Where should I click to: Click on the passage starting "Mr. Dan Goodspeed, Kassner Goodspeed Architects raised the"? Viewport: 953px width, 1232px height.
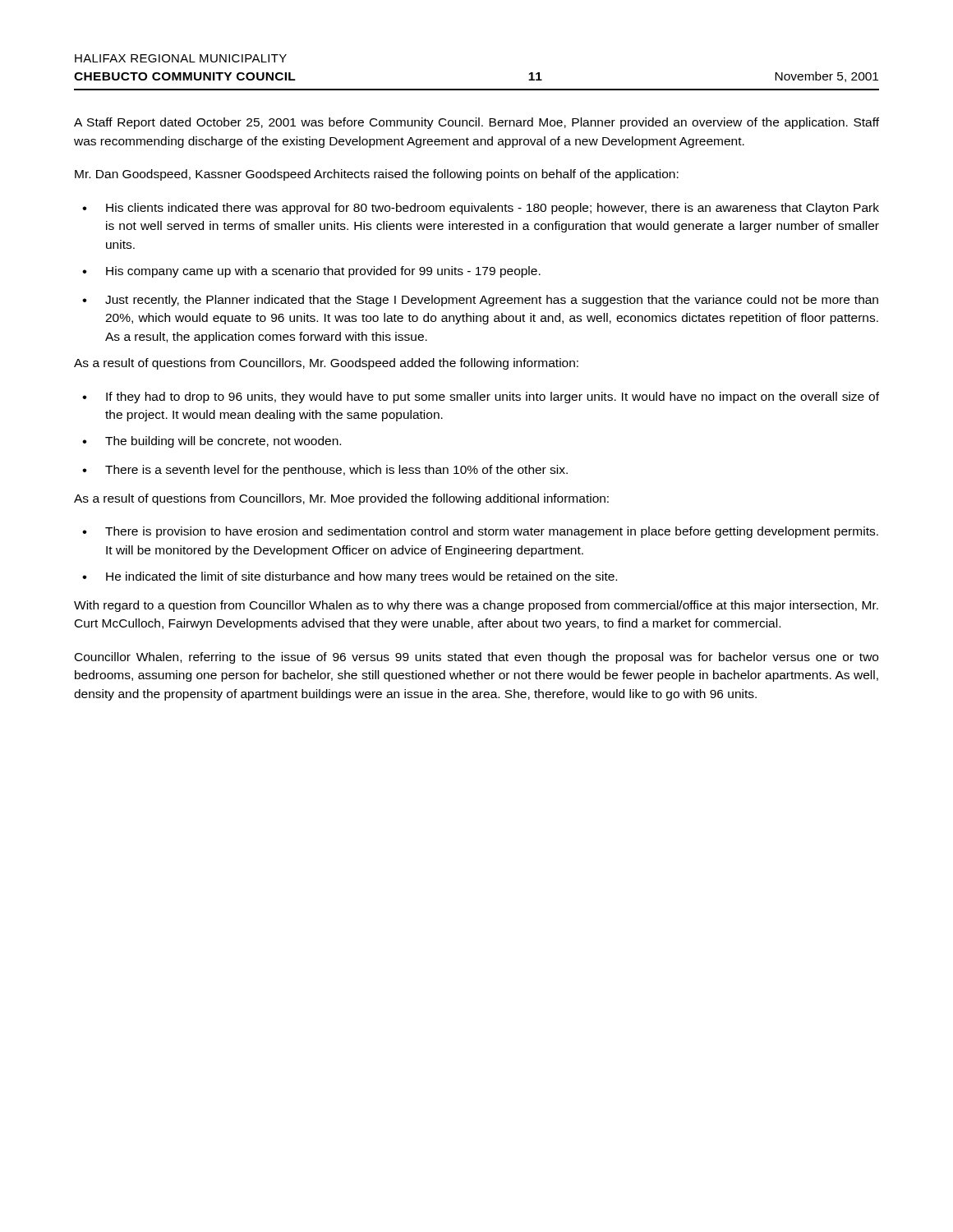(377, 174)
